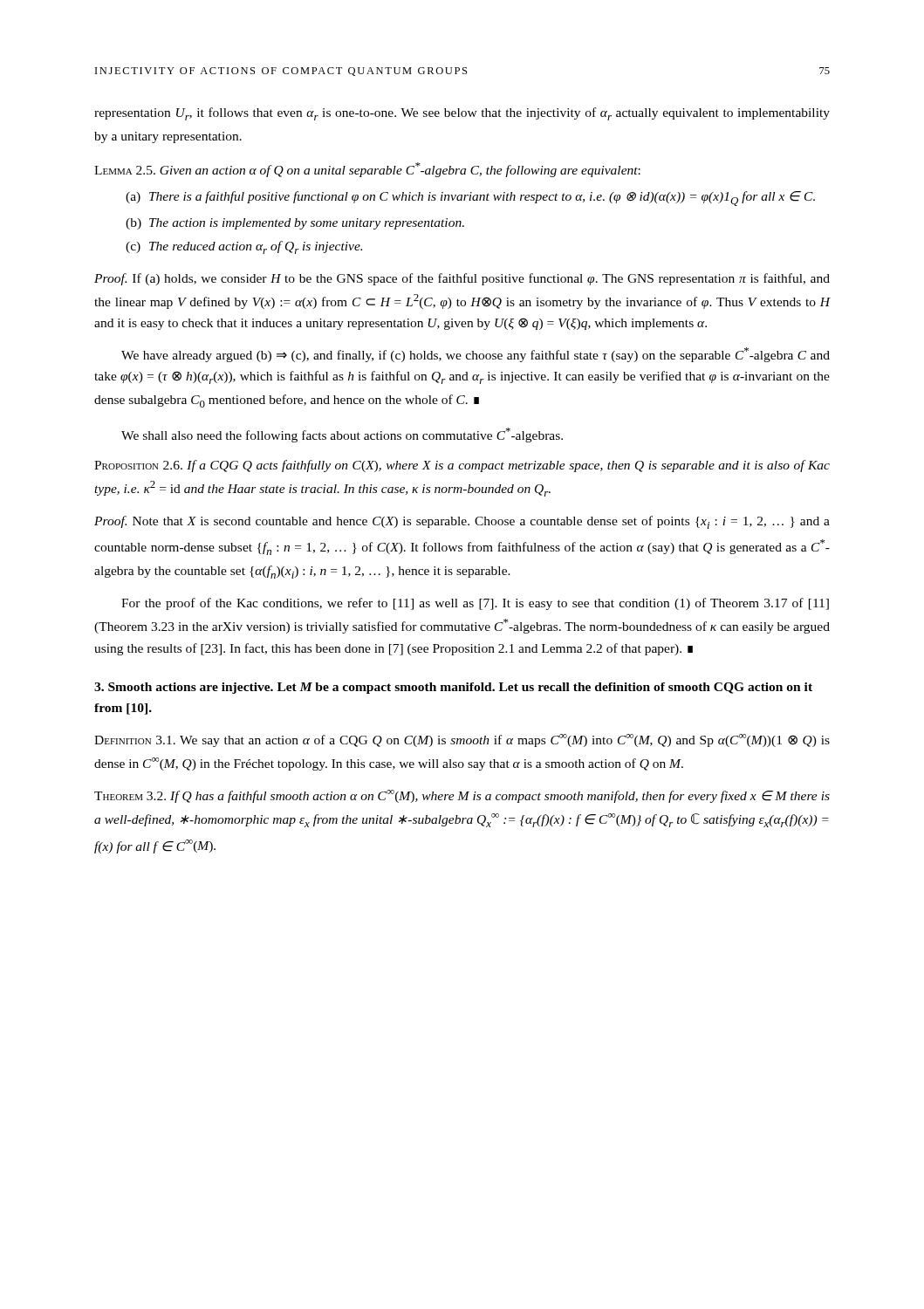Click on the text block starting "3. Smooth actions are"
924x1309 pixels.
(x=453, y=697)
